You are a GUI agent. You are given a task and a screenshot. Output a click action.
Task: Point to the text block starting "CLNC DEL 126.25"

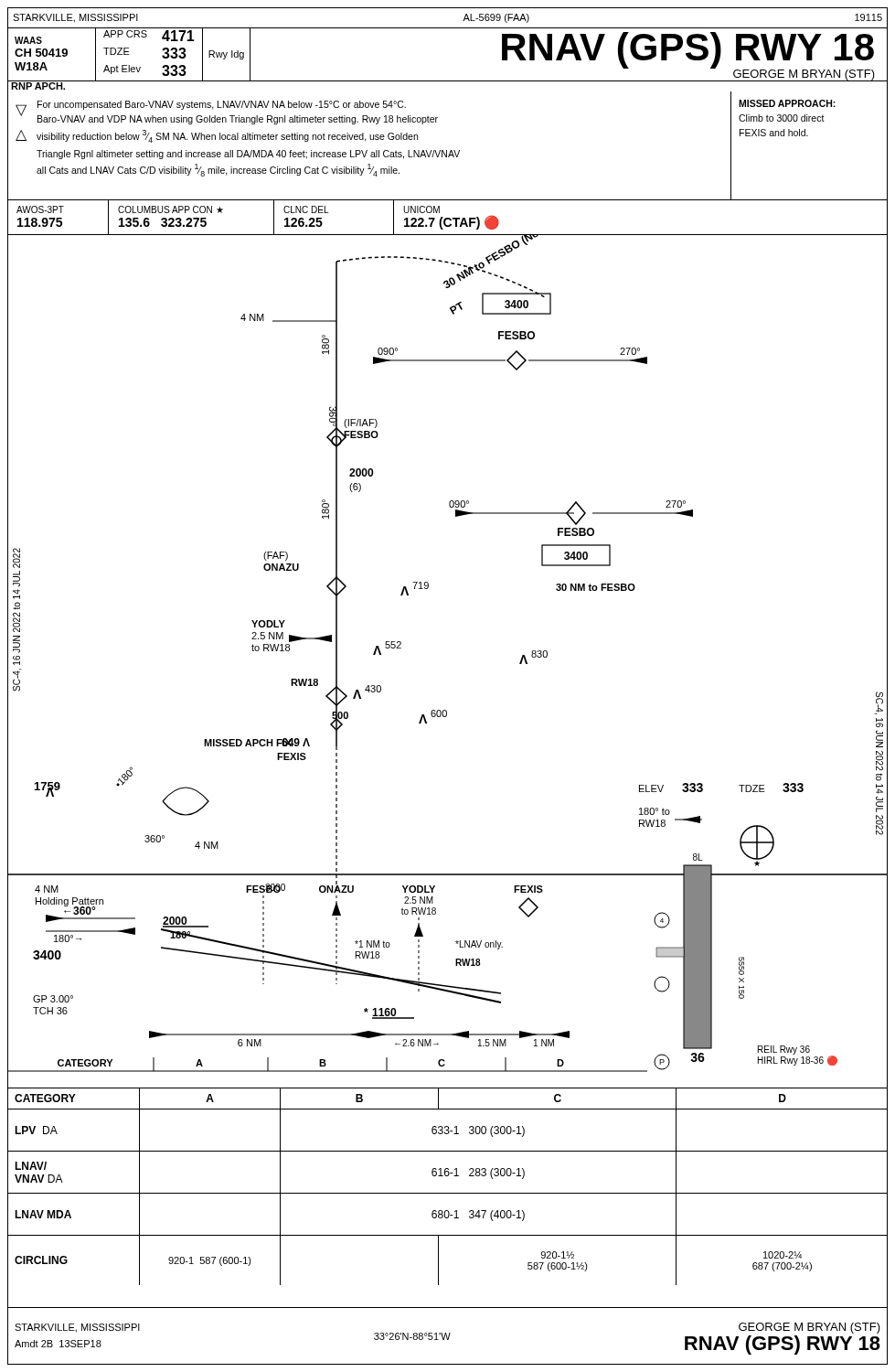(334, 217)
